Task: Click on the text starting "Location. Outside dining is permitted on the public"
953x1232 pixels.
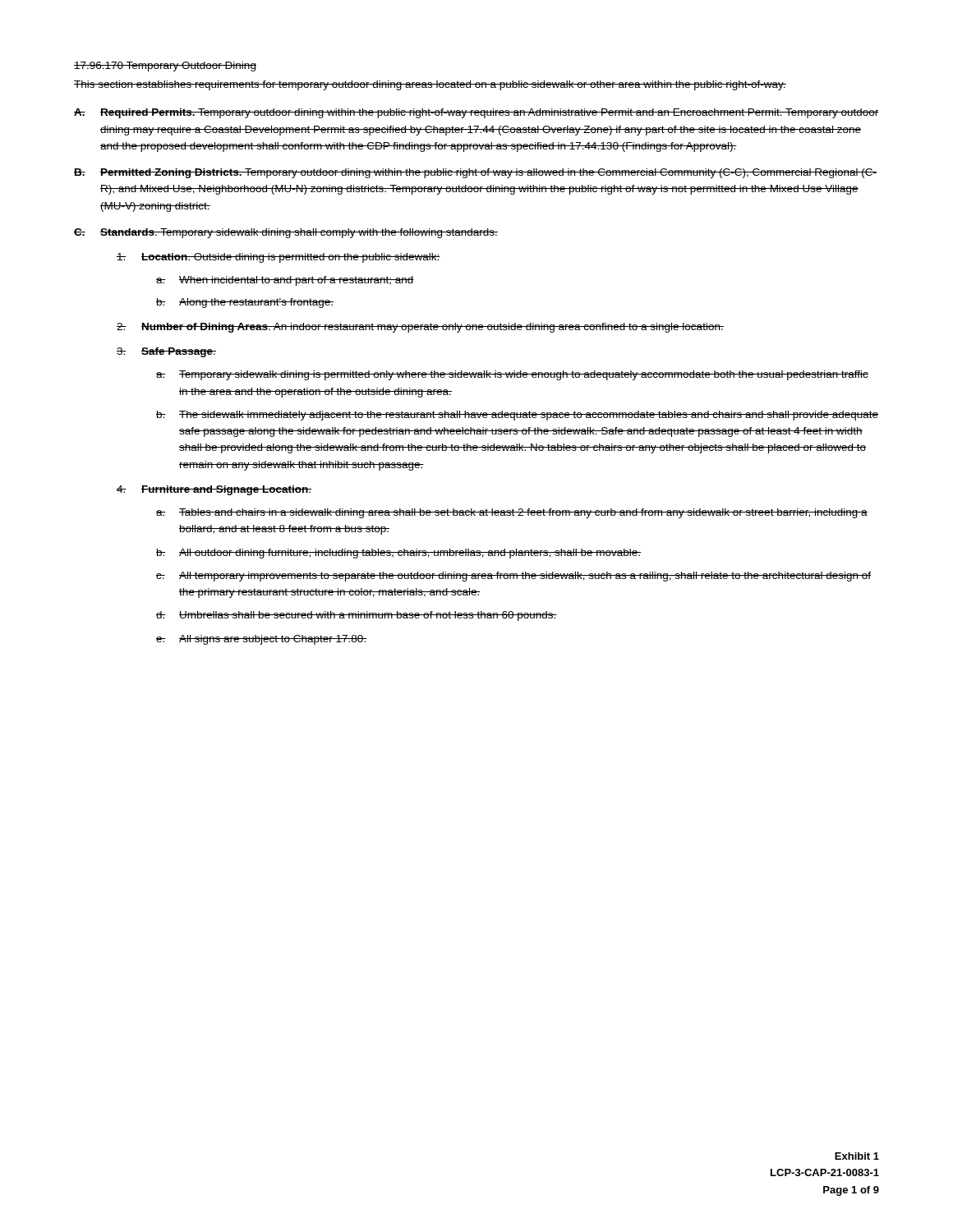Action: point(279,258)
